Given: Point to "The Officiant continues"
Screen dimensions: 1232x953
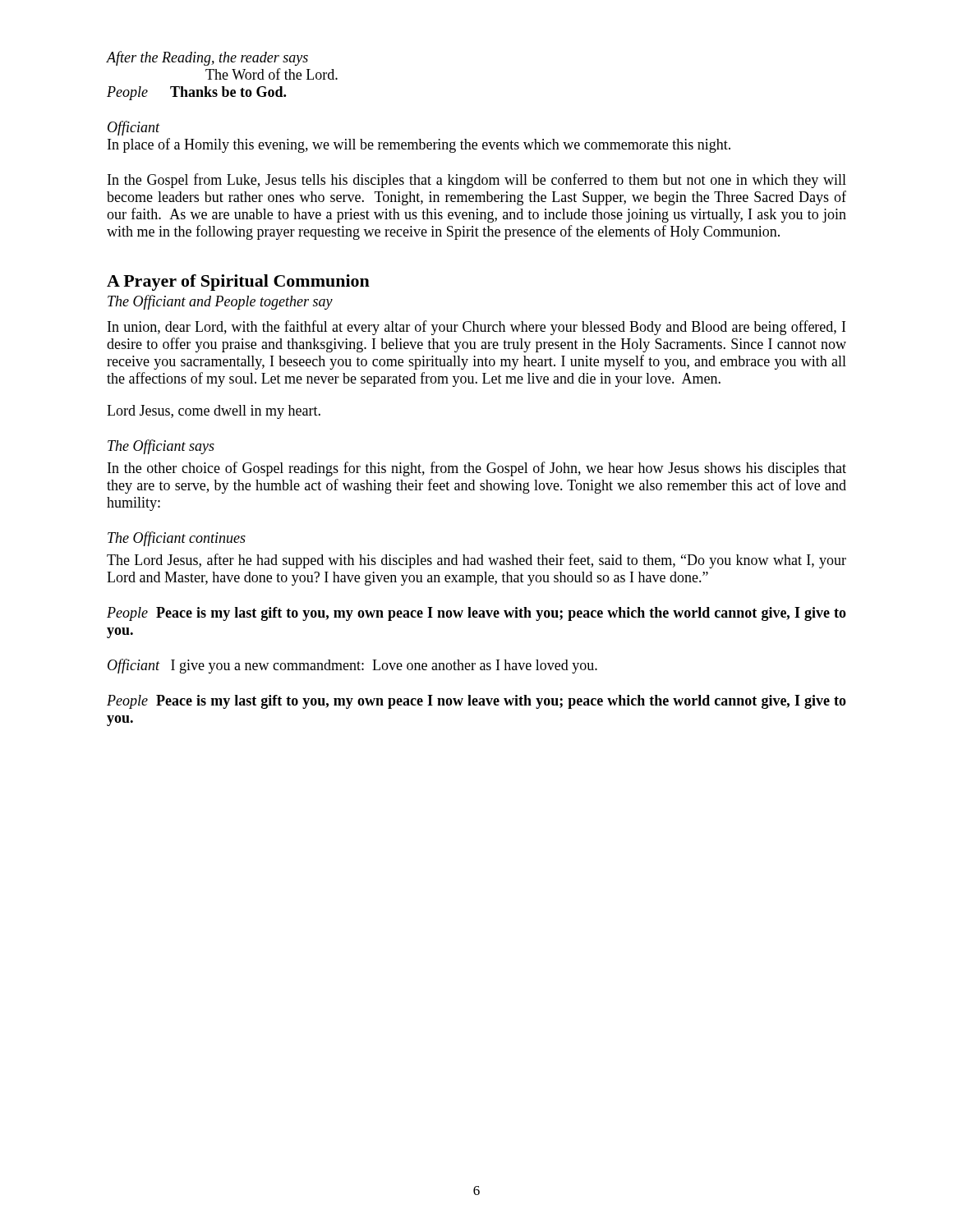Looking at the screenshot, I should 177,539.
